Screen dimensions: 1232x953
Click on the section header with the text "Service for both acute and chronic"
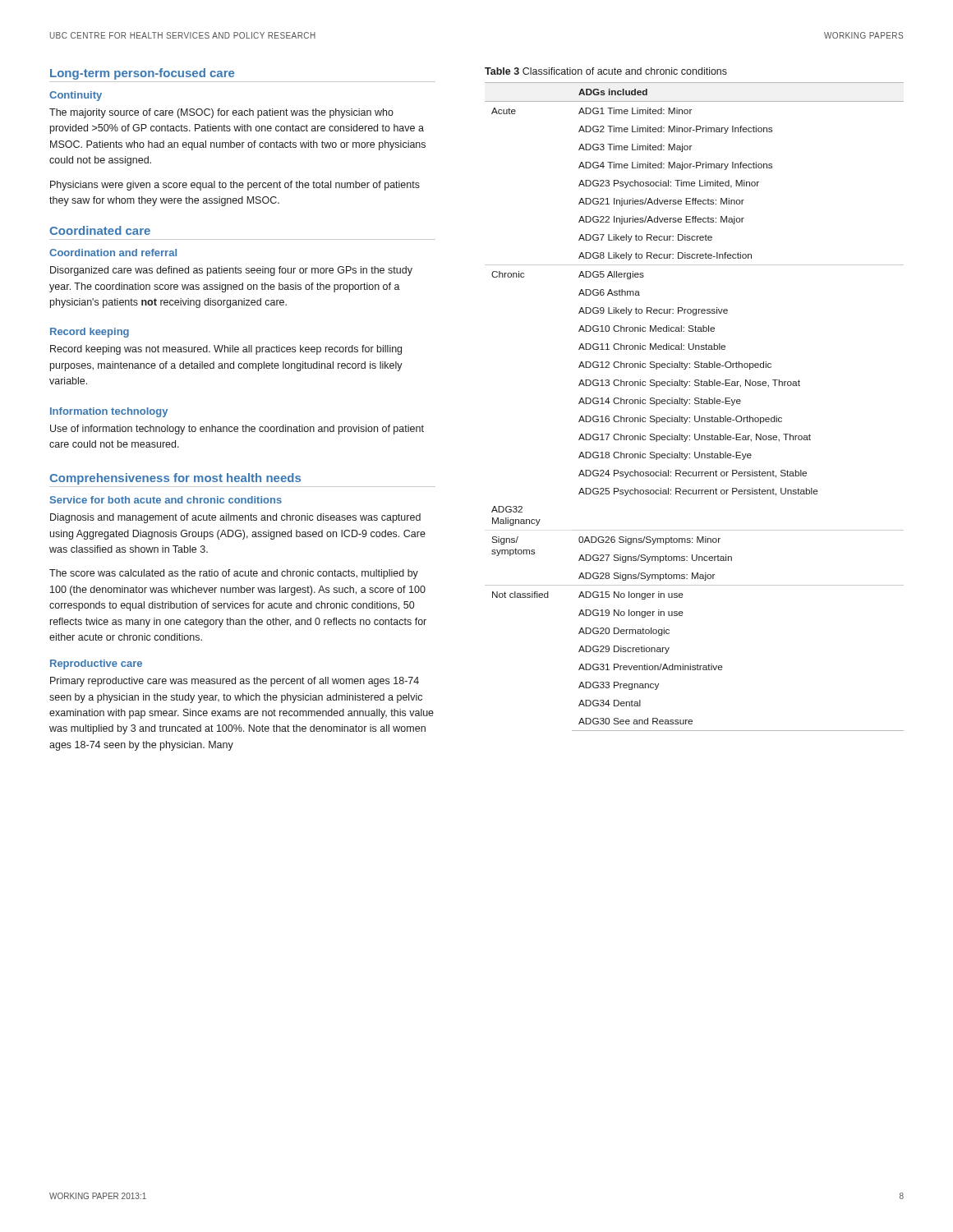click(x=166, y=500)
